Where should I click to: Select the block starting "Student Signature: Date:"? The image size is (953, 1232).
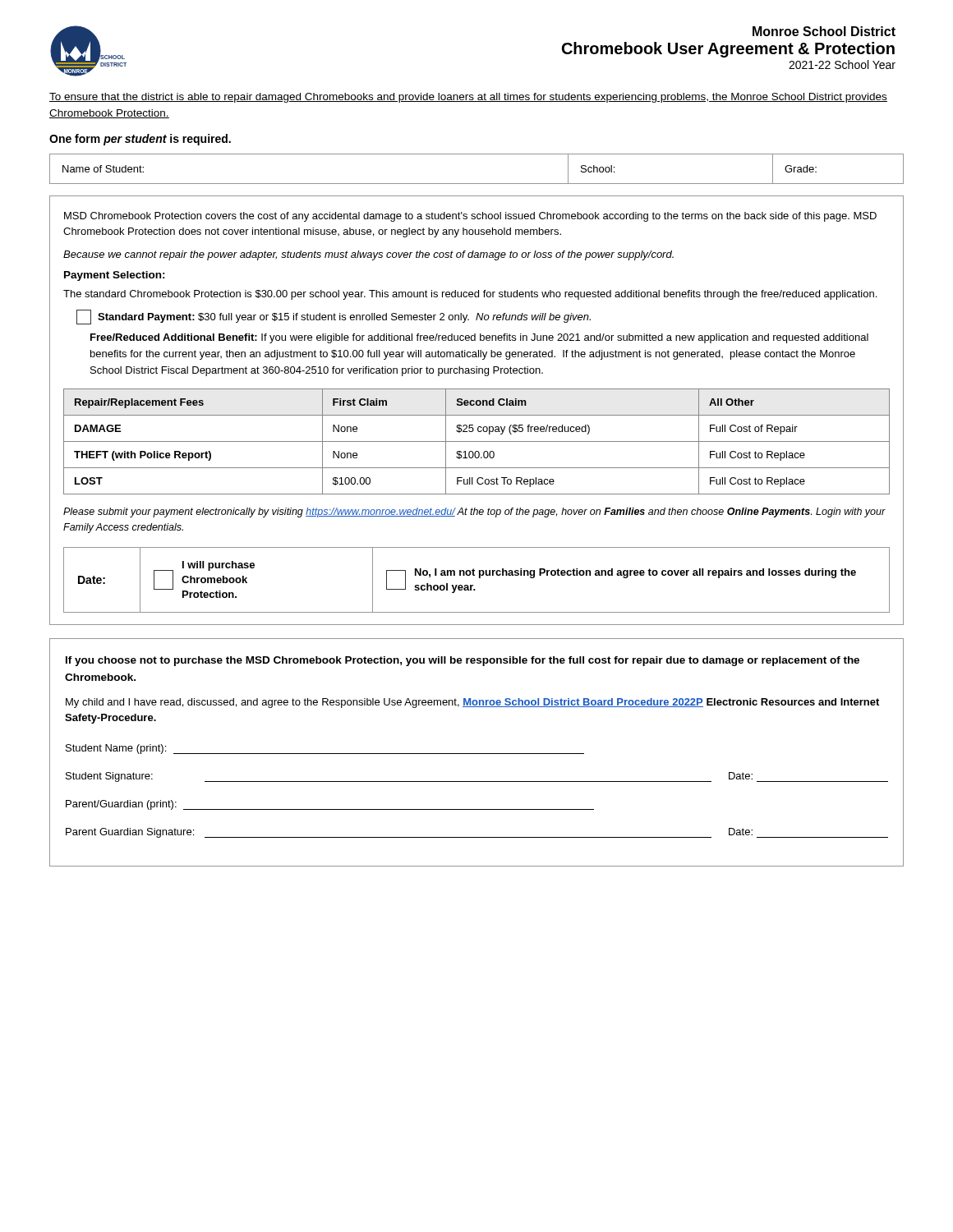pos(476,775)
